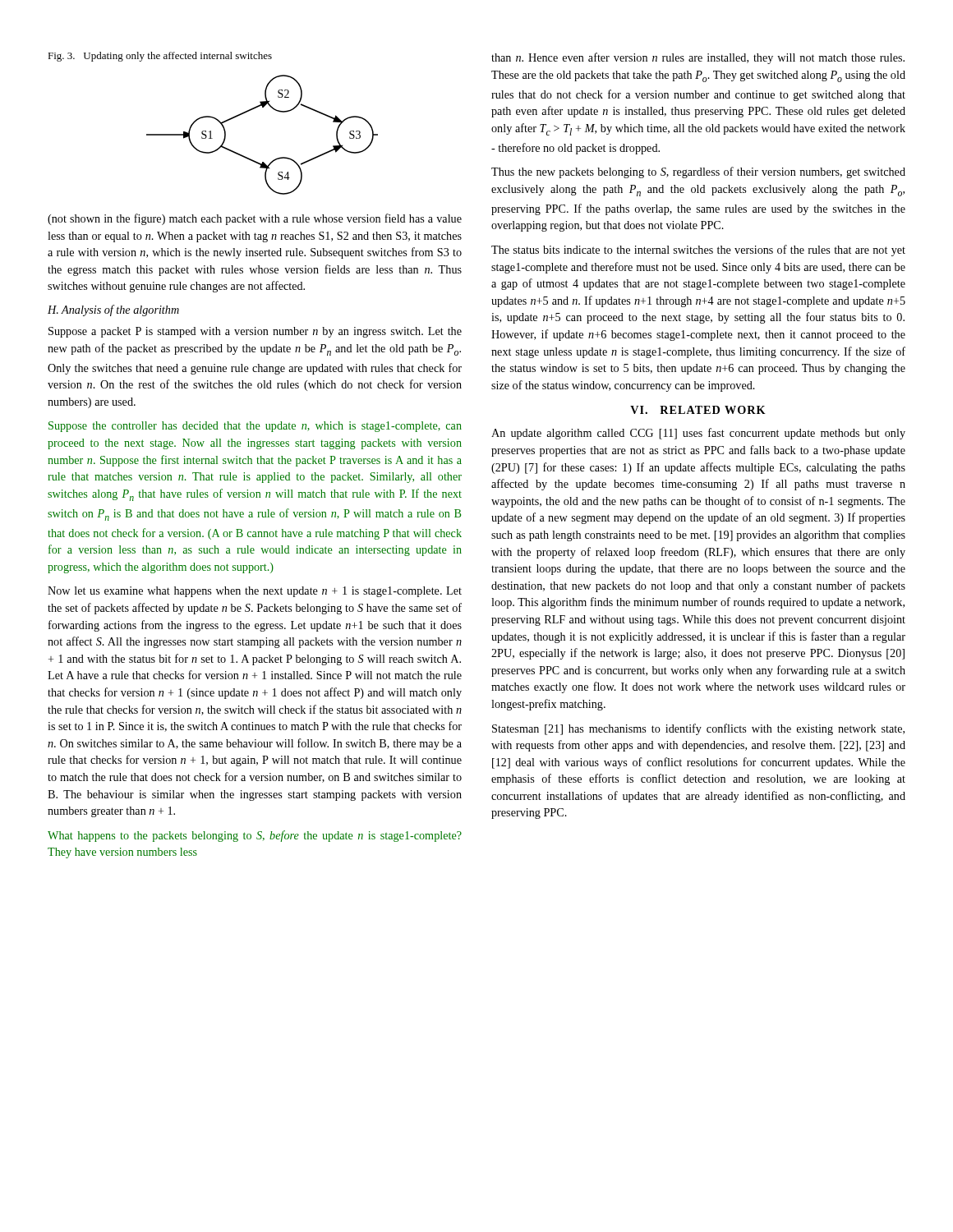Screen dimensions: 1232x953
Task: Click on the text starting "VI. Related Work"
Action: click(x=698, y=410)
